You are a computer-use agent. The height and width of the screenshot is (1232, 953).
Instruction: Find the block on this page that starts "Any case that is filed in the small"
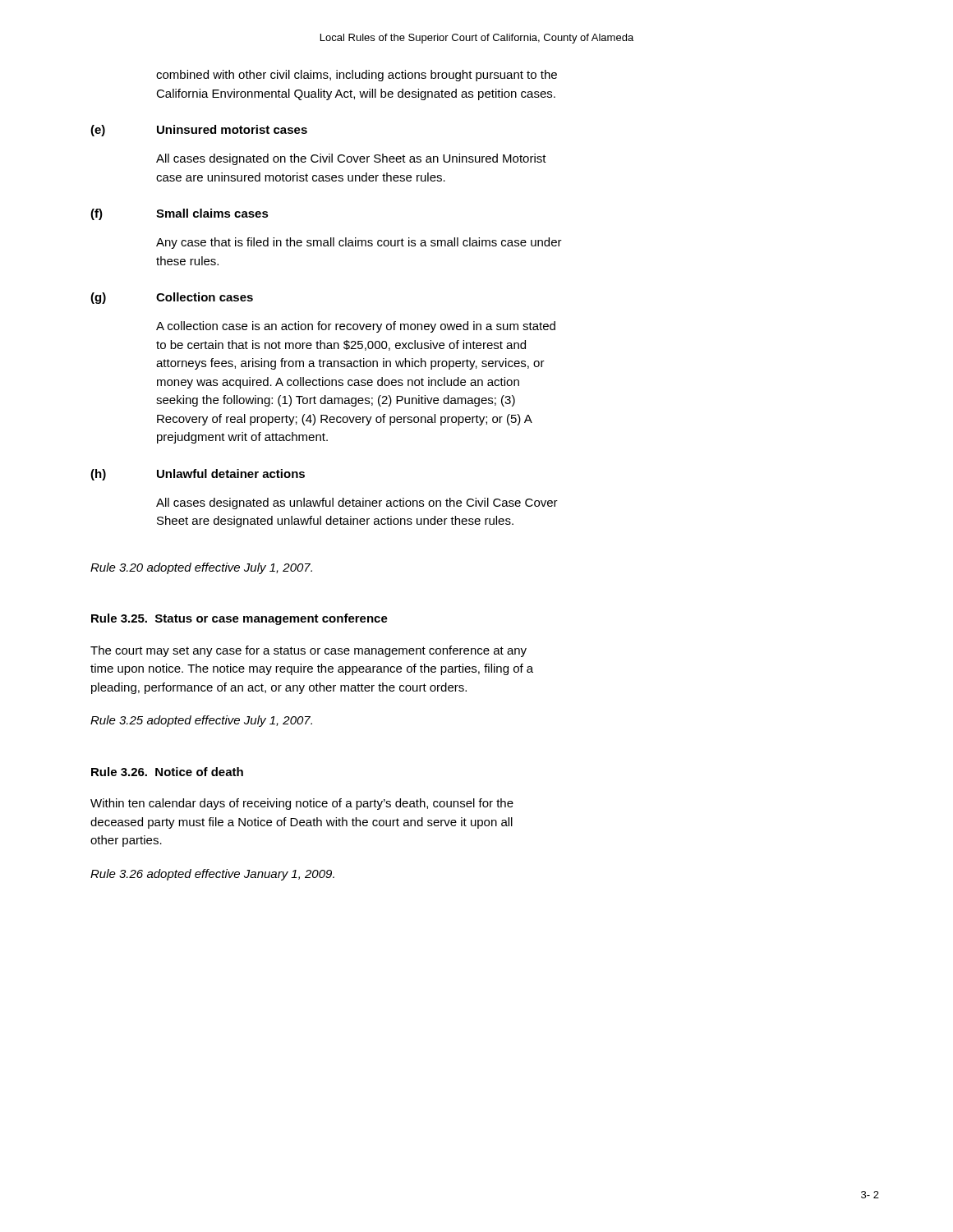[x=509, y=252]
